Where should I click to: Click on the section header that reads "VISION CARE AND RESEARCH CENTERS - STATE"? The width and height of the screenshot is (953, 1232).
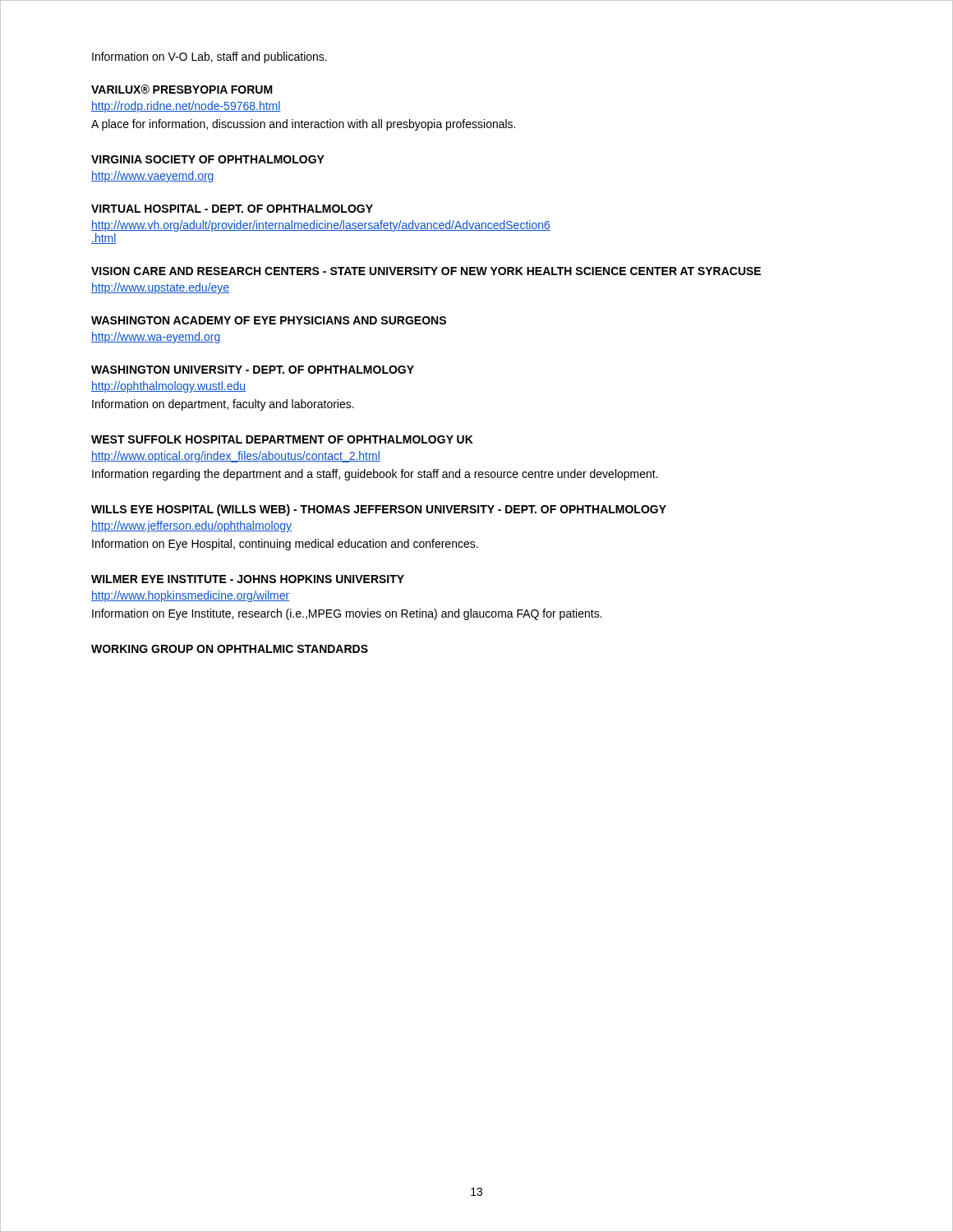[426, 271]
